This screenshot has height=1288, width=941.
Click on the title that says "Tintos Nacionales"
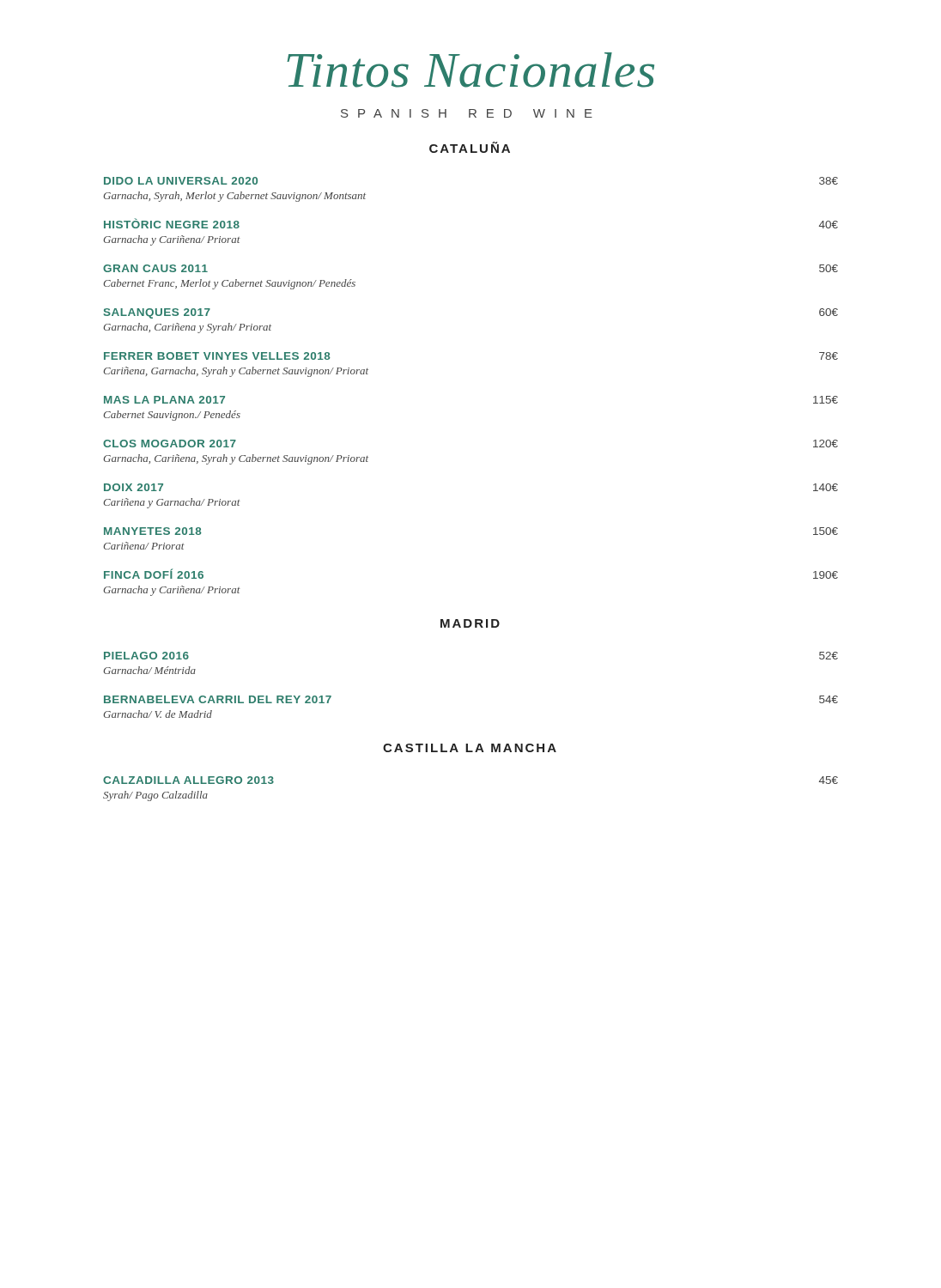pyautogui.click(x=470, y=70)
